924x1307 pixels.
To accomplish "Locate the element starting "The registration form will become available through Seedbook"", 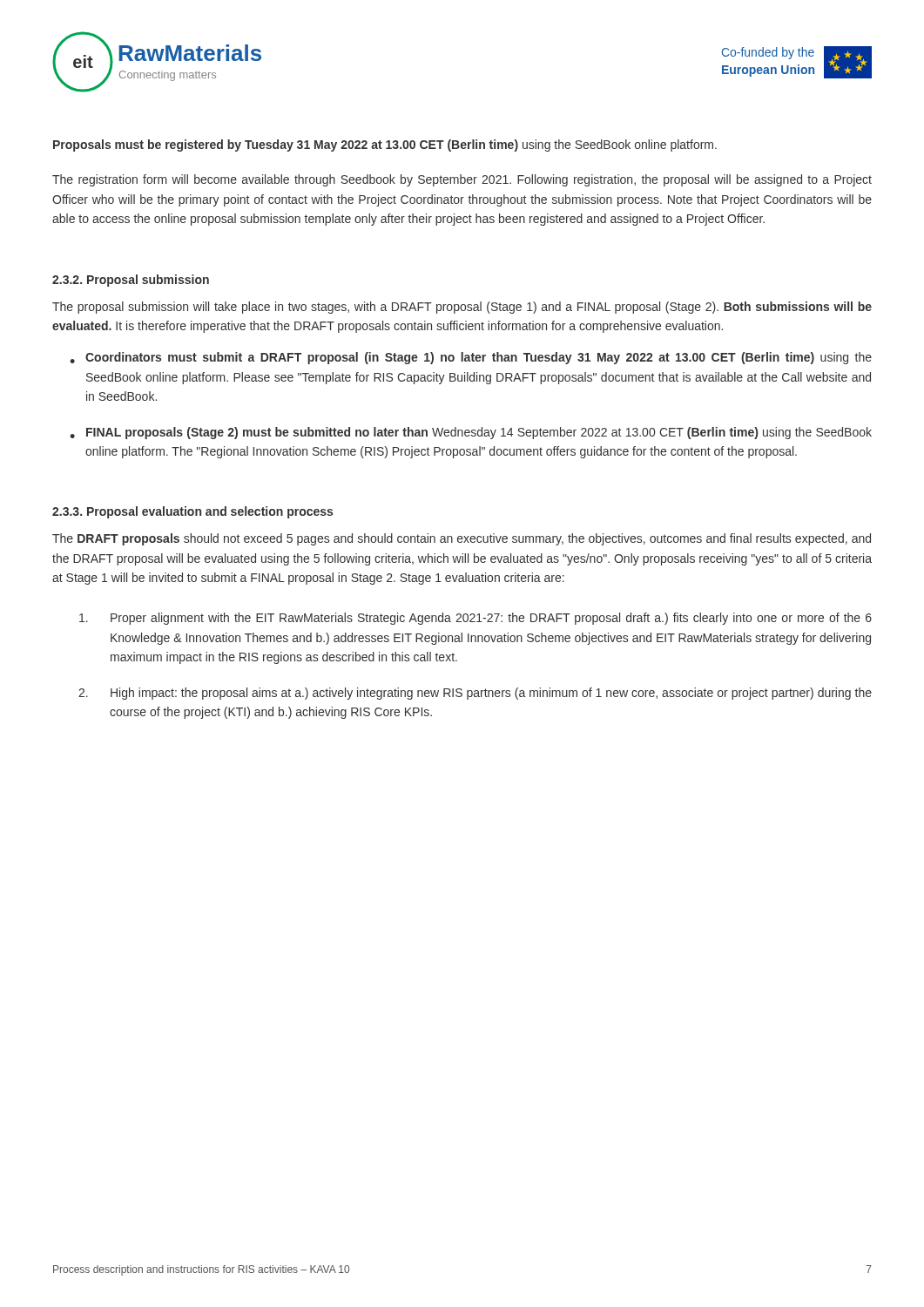I will [462, 199].
